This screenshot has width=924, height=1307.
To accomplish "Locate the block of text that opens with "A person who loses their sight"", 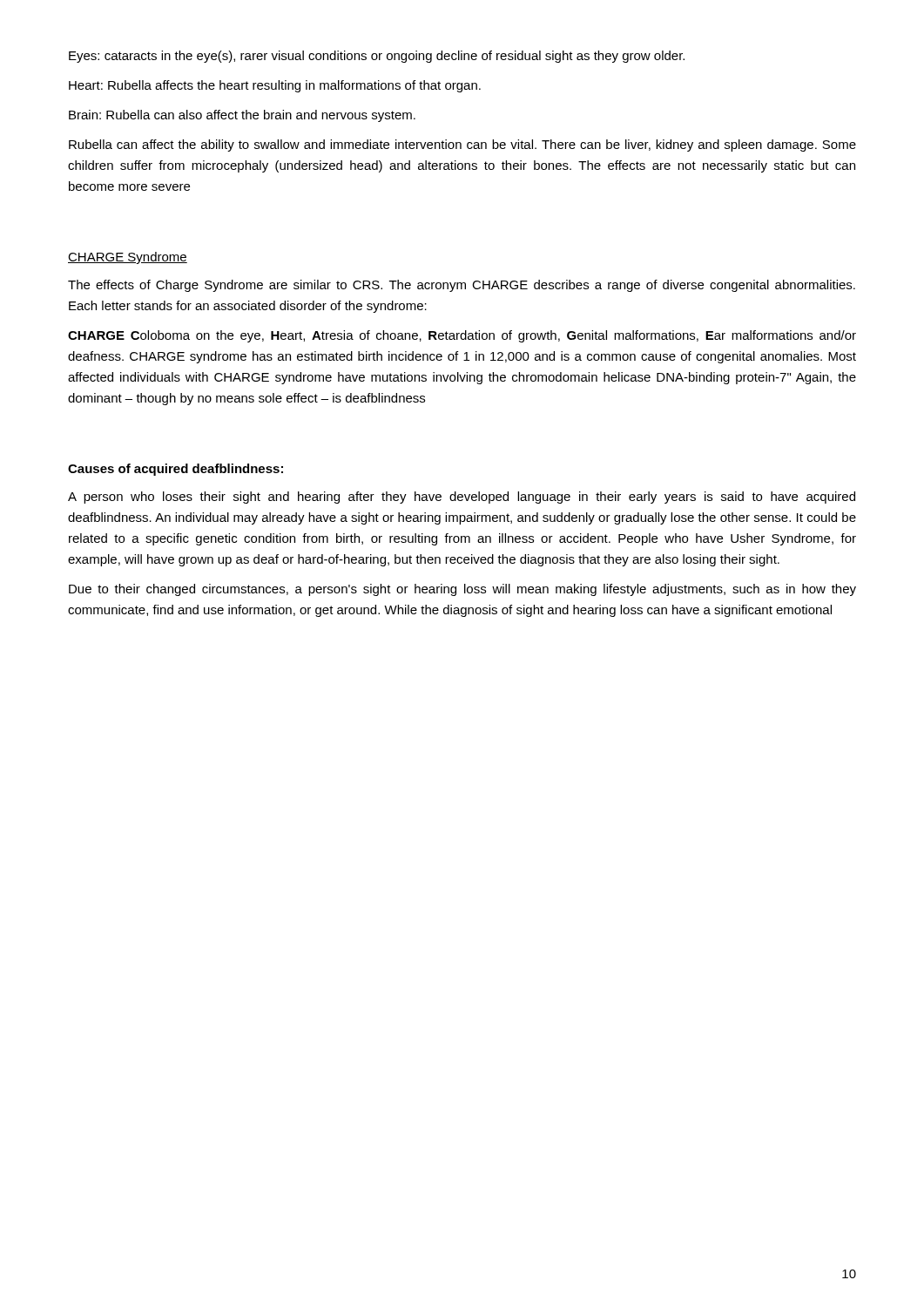I will click(x=462, y=528).
